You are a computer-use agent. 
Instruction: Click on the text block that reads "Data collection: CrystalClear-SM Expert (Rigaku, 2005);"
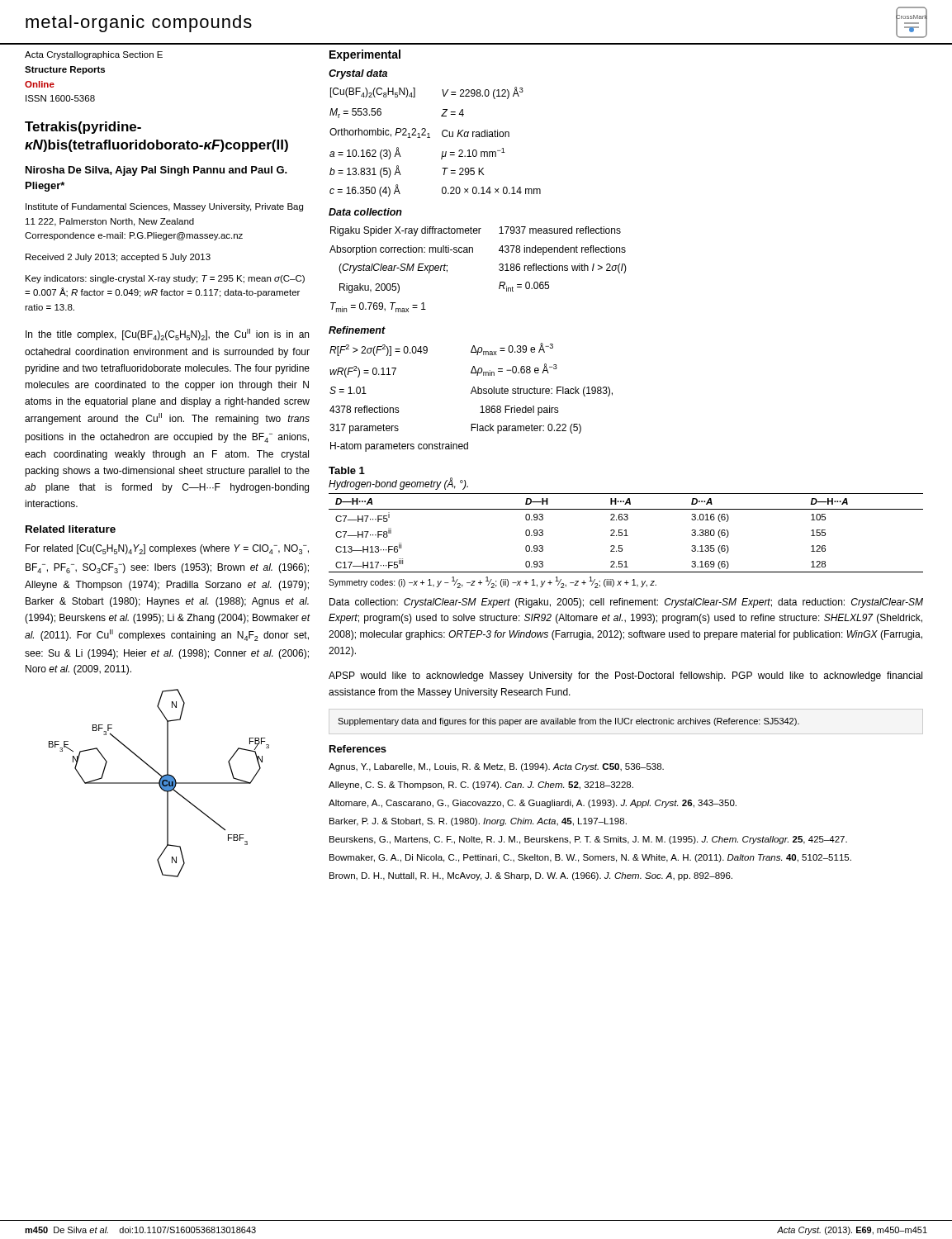pos(626,626)
